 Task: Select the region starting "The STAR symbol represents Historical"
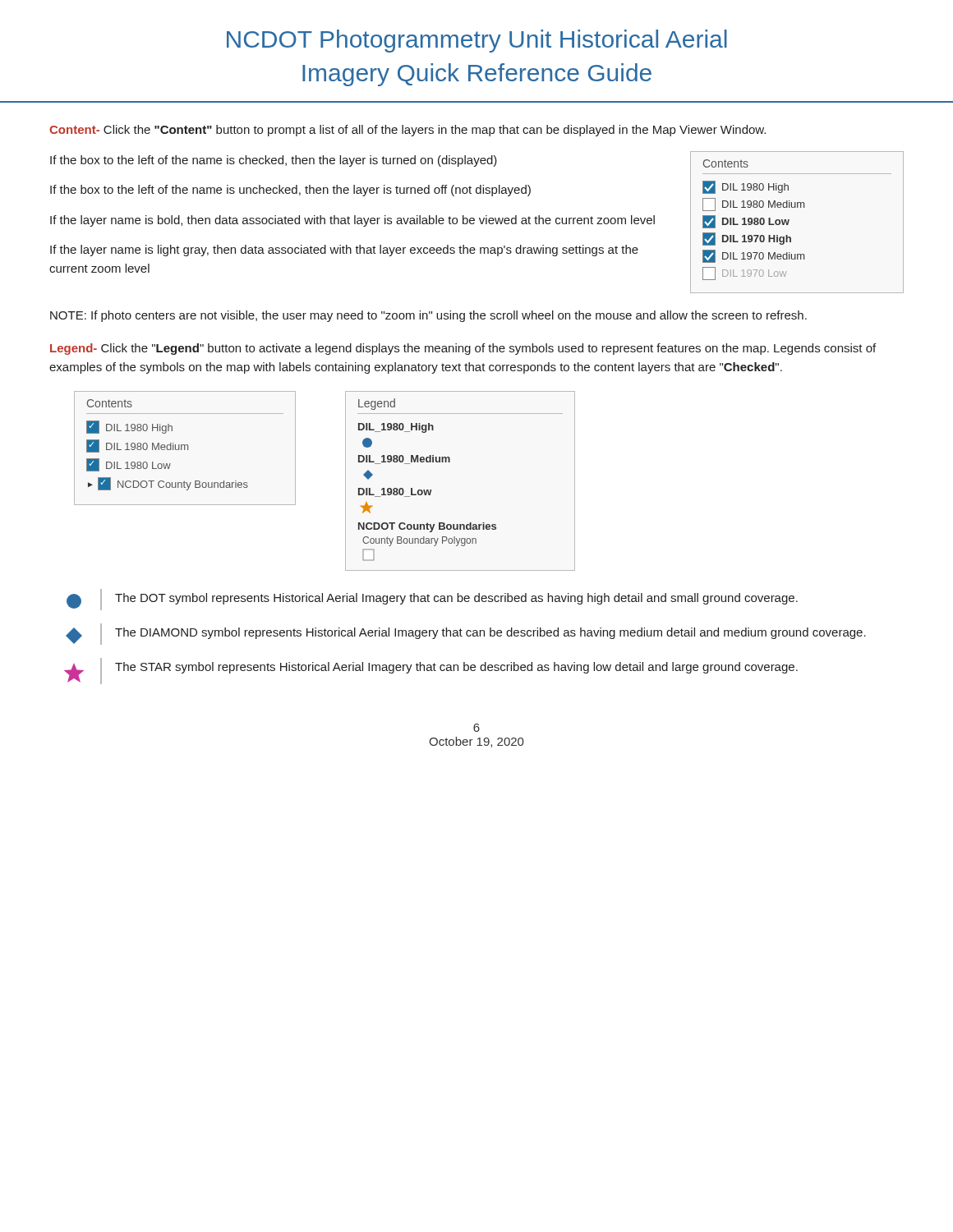tap(476, 671)
